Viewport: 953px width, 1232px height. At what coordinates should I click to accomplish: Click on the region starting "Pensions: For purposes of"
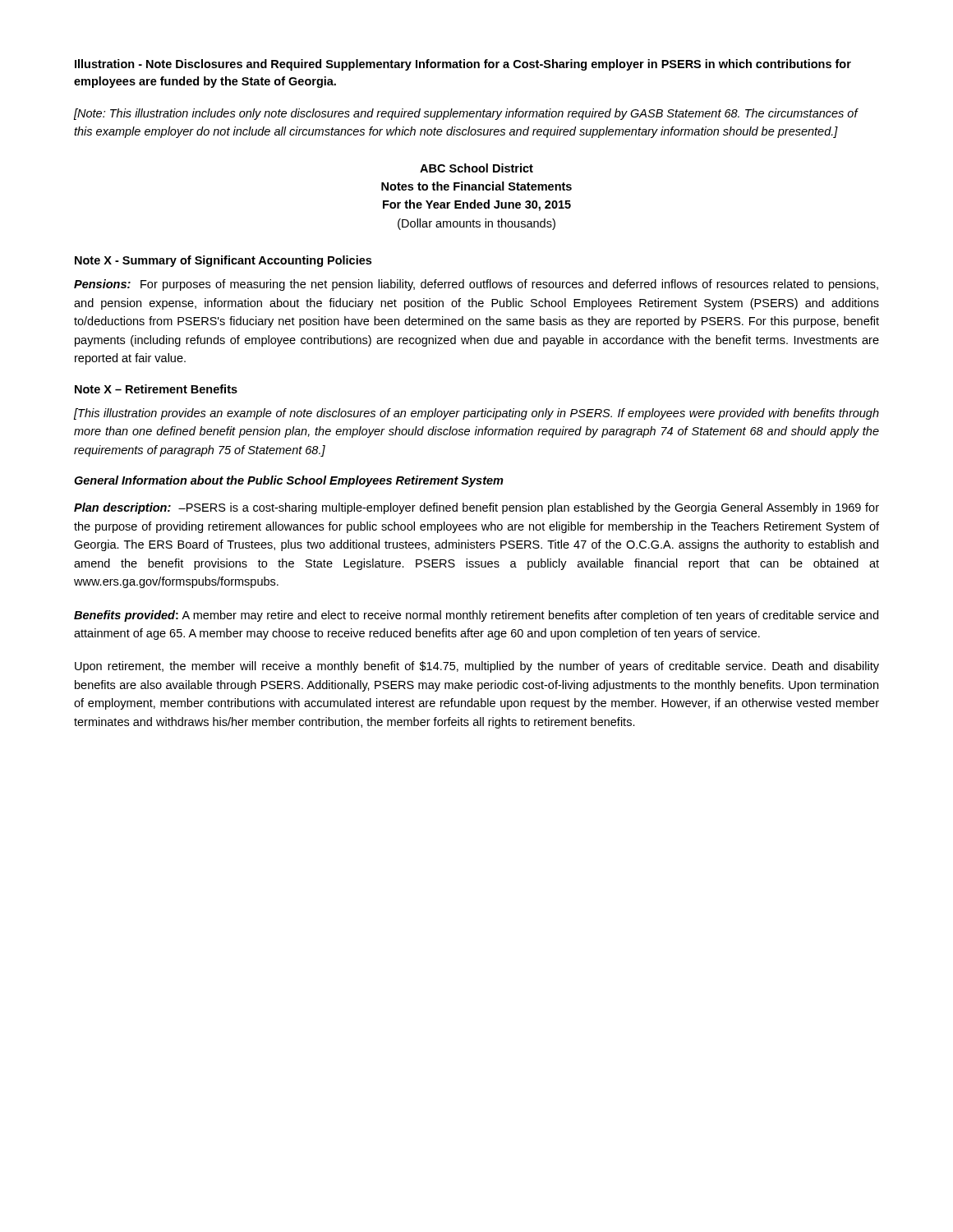[476, 321]
